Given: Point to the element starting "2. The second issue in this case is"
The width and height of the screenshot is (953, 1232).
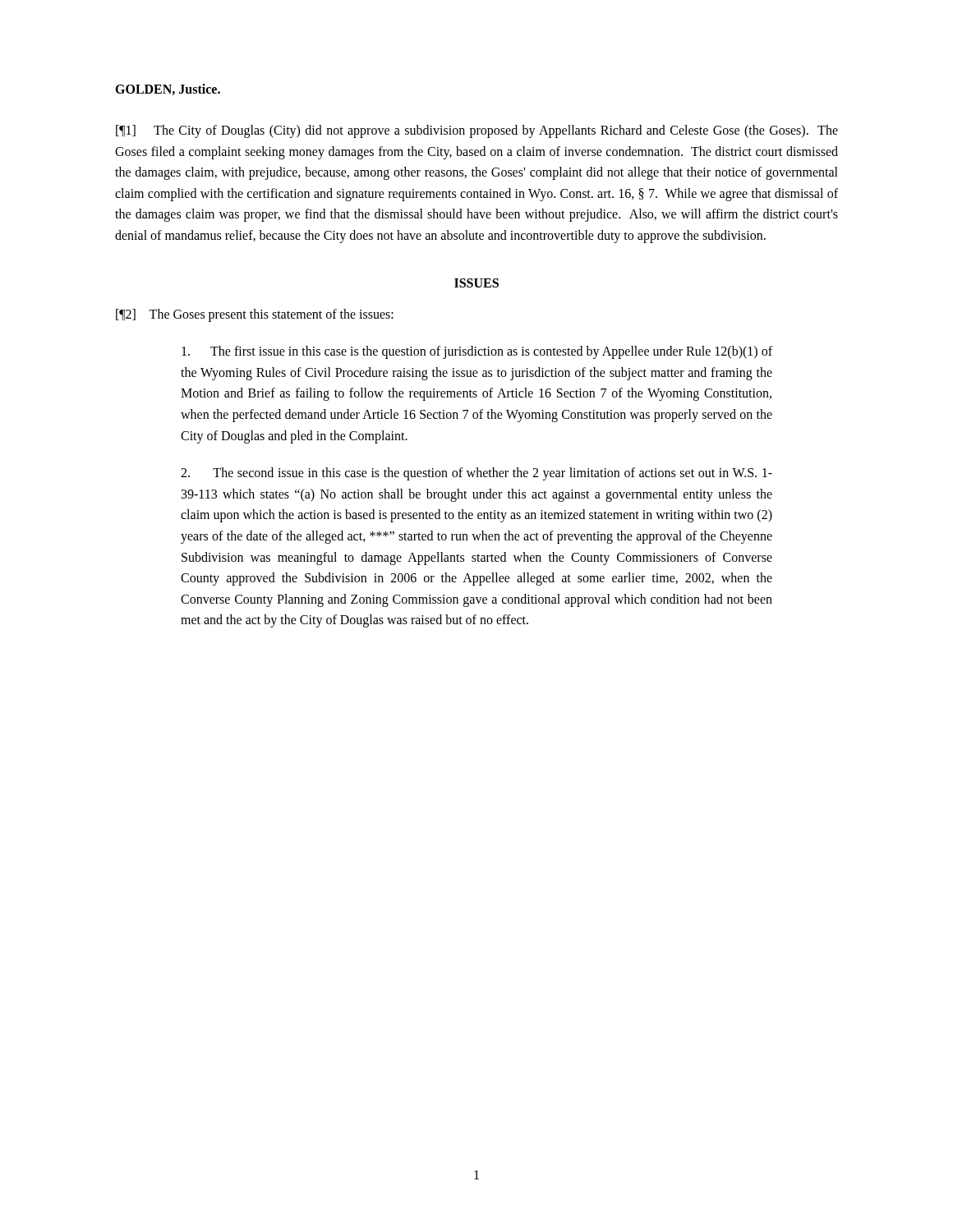Looking at the screenshot, I should (476, 546).
